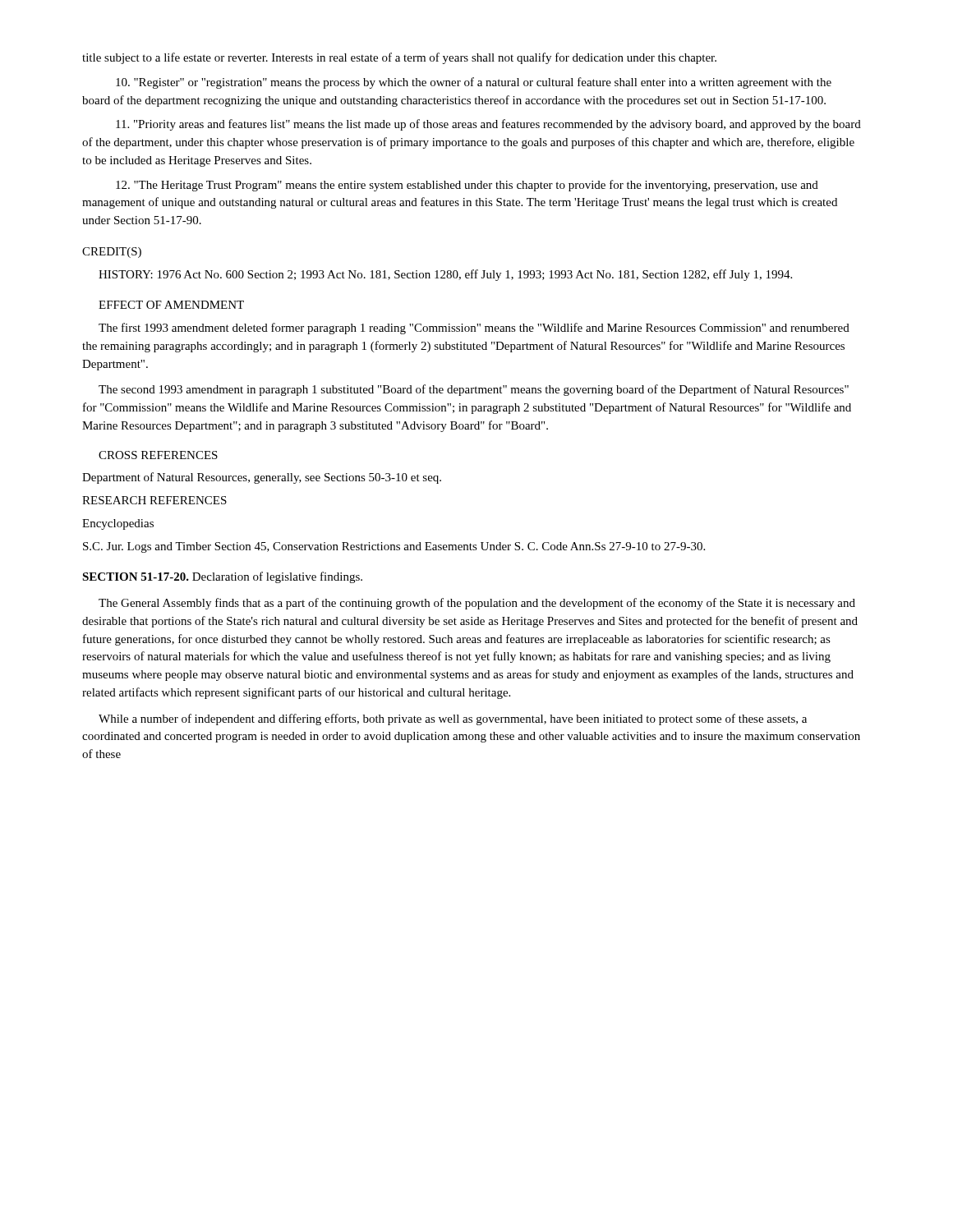The height and width of the screenshot is (1232, 953).
Task: Click on the text block containing "While a number of"
Action: [x=472, y=737]
